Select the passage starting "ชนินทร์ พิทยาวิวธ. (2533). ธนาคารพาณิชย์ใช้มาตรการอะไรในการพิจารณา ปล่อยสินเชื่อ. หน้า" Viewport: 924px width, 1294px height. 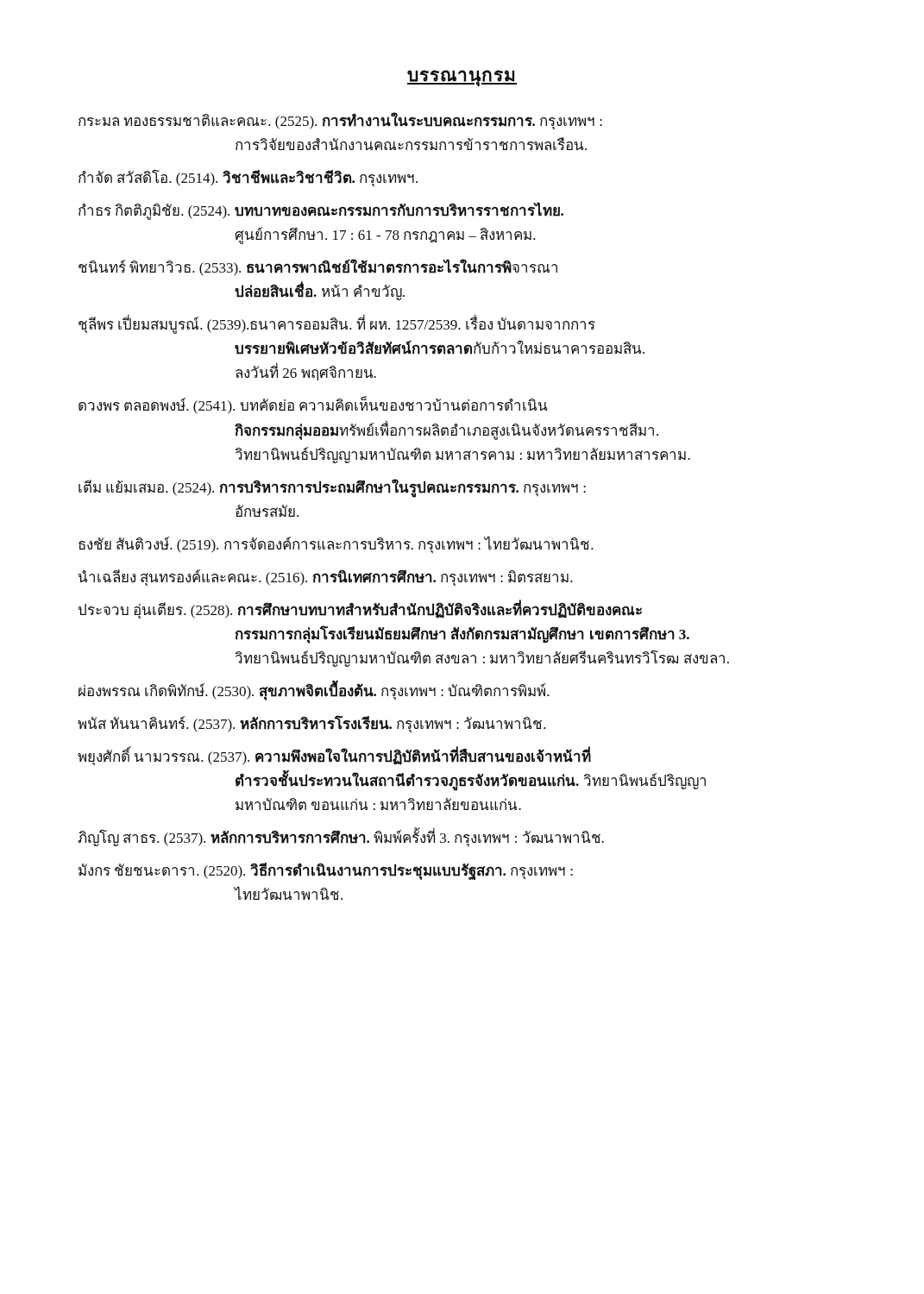tap(318, 280)
